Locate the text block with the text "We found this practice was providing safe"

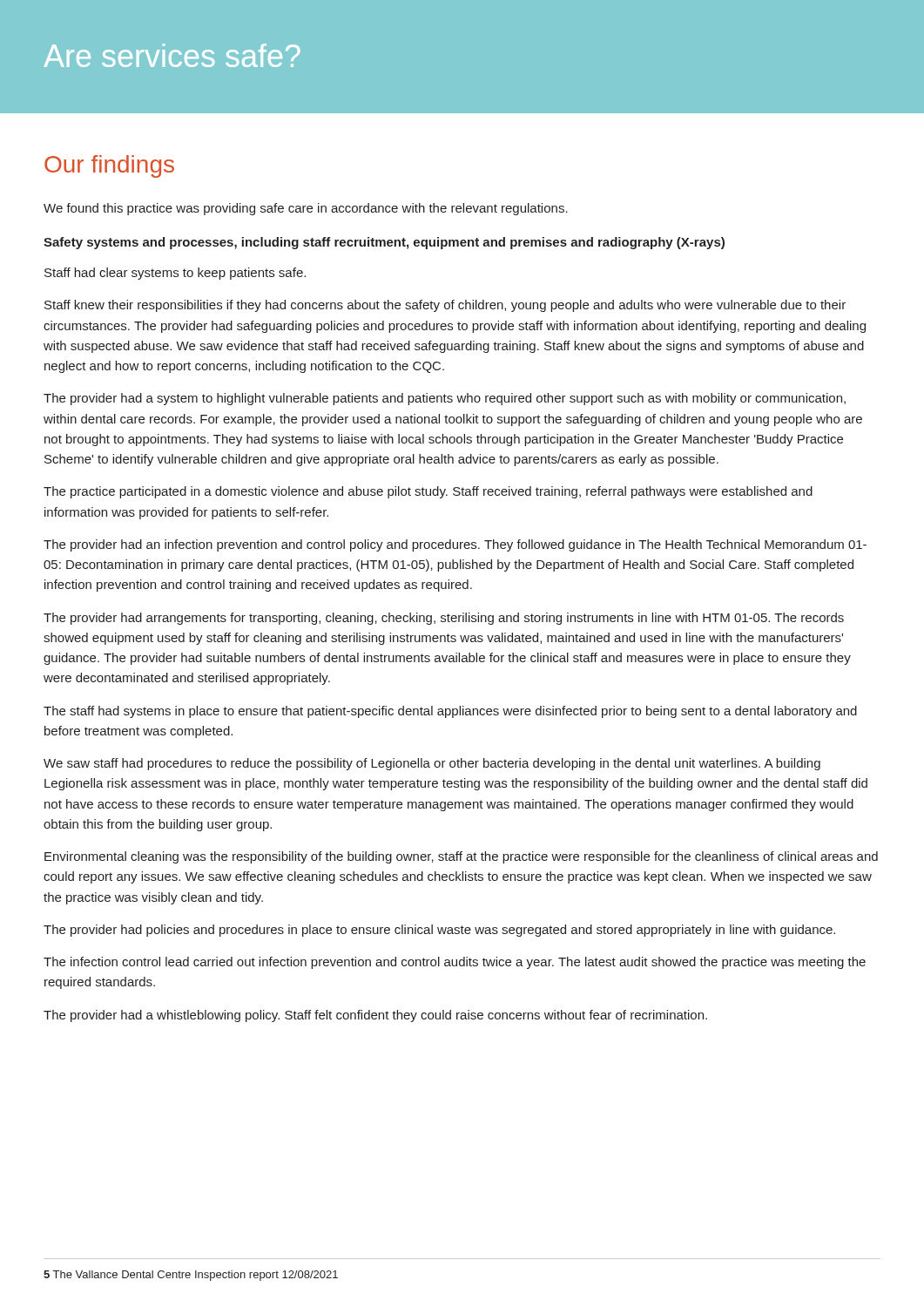click(306, 208)
